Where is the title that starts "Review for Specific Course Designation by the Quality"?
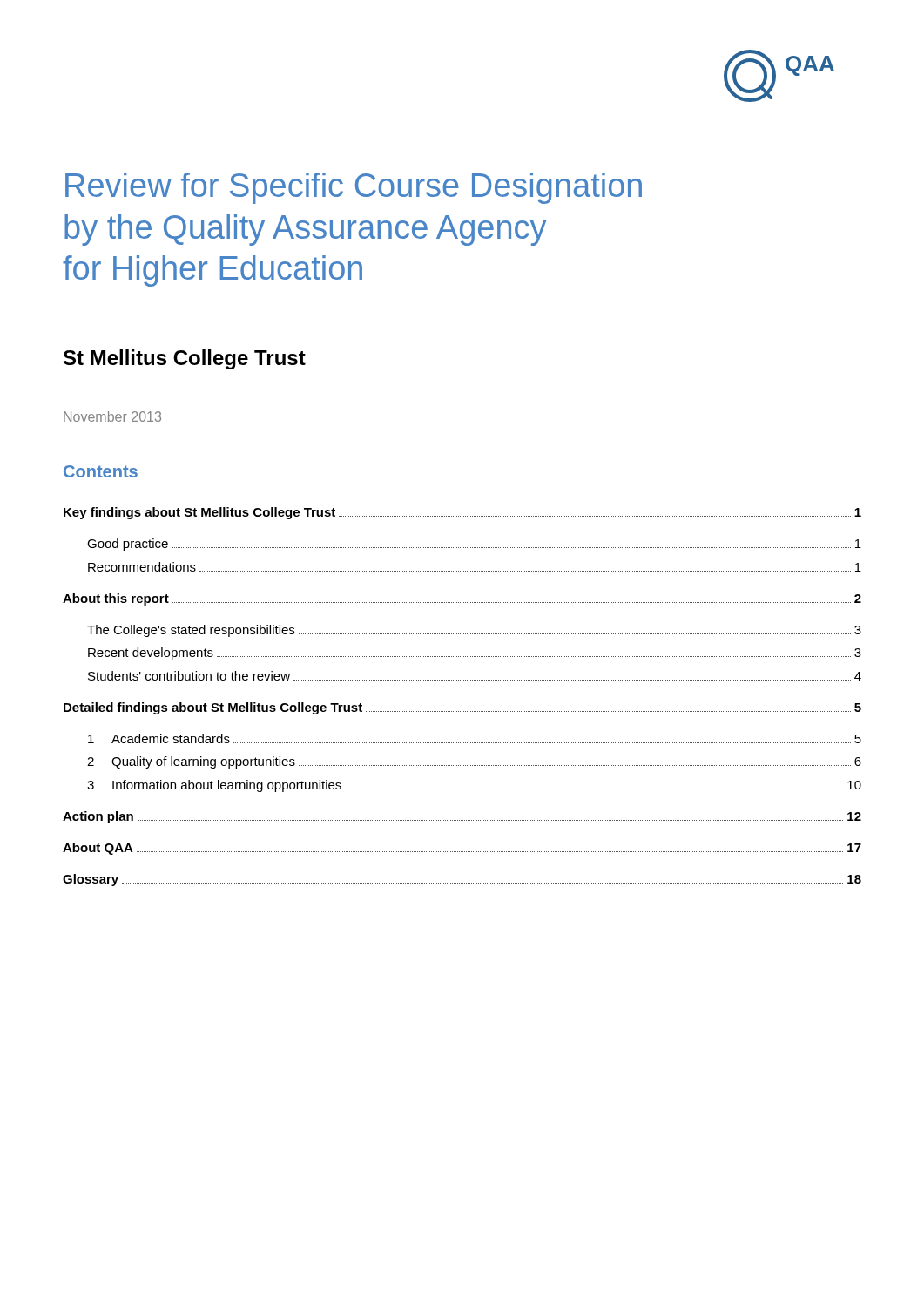This screenshot has height=1307, width=924. pos(353,227)
